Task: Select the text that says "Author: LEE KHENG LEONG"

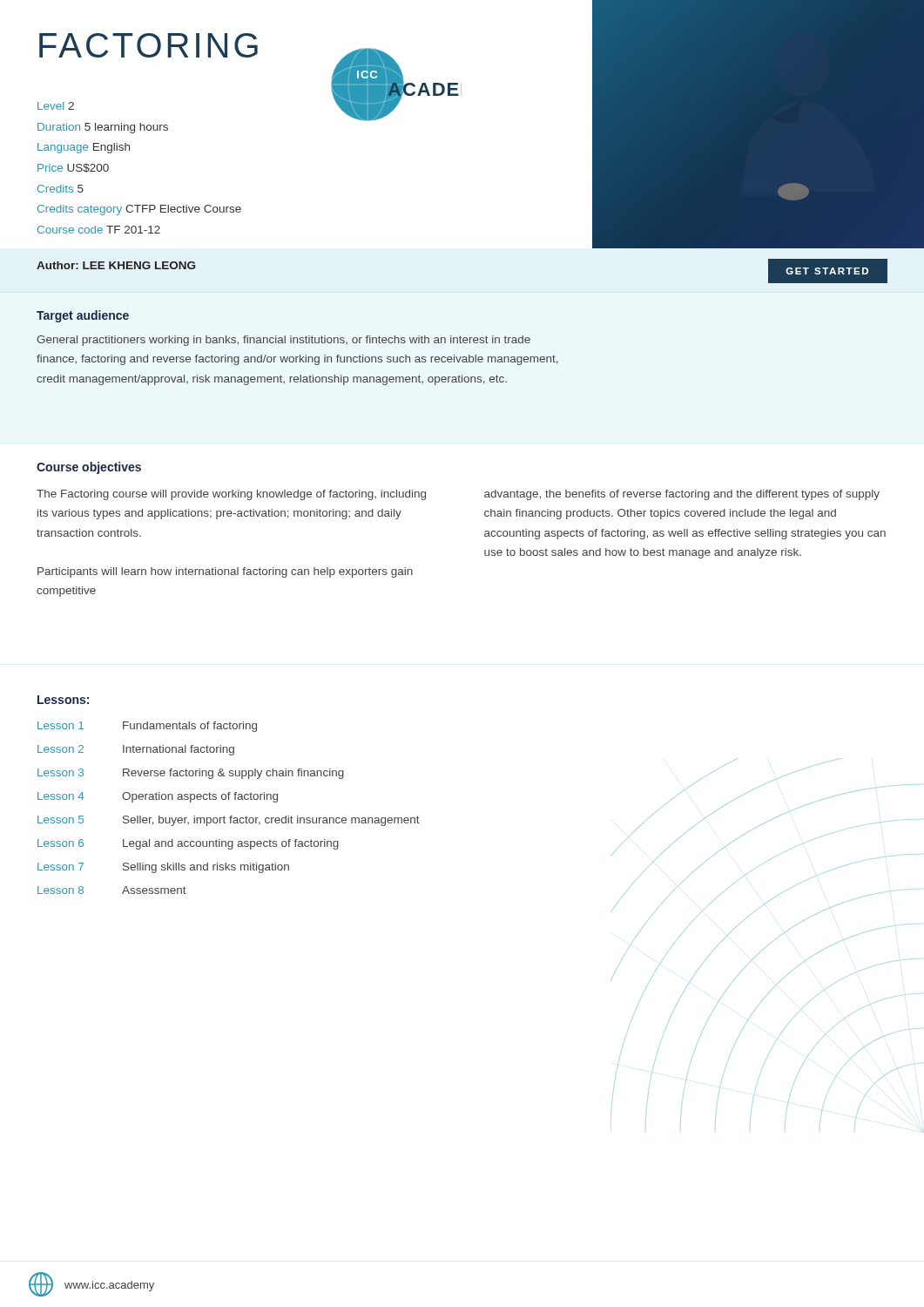Action: [x=116, y=265]
